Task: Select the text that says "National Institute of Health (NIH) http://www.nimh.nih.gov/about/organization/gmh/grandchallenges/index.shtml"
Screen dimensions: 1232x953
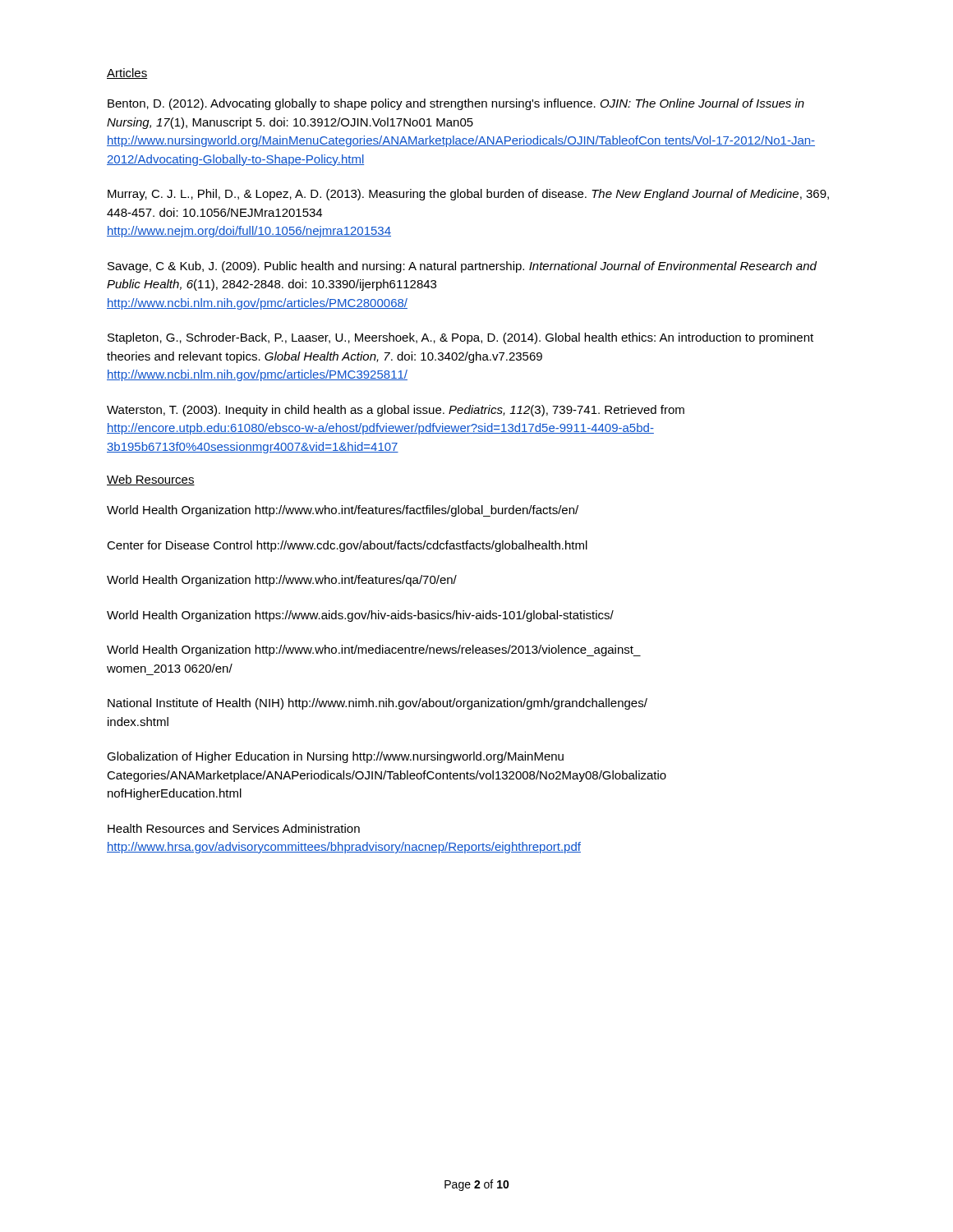Action: (377, 712)
